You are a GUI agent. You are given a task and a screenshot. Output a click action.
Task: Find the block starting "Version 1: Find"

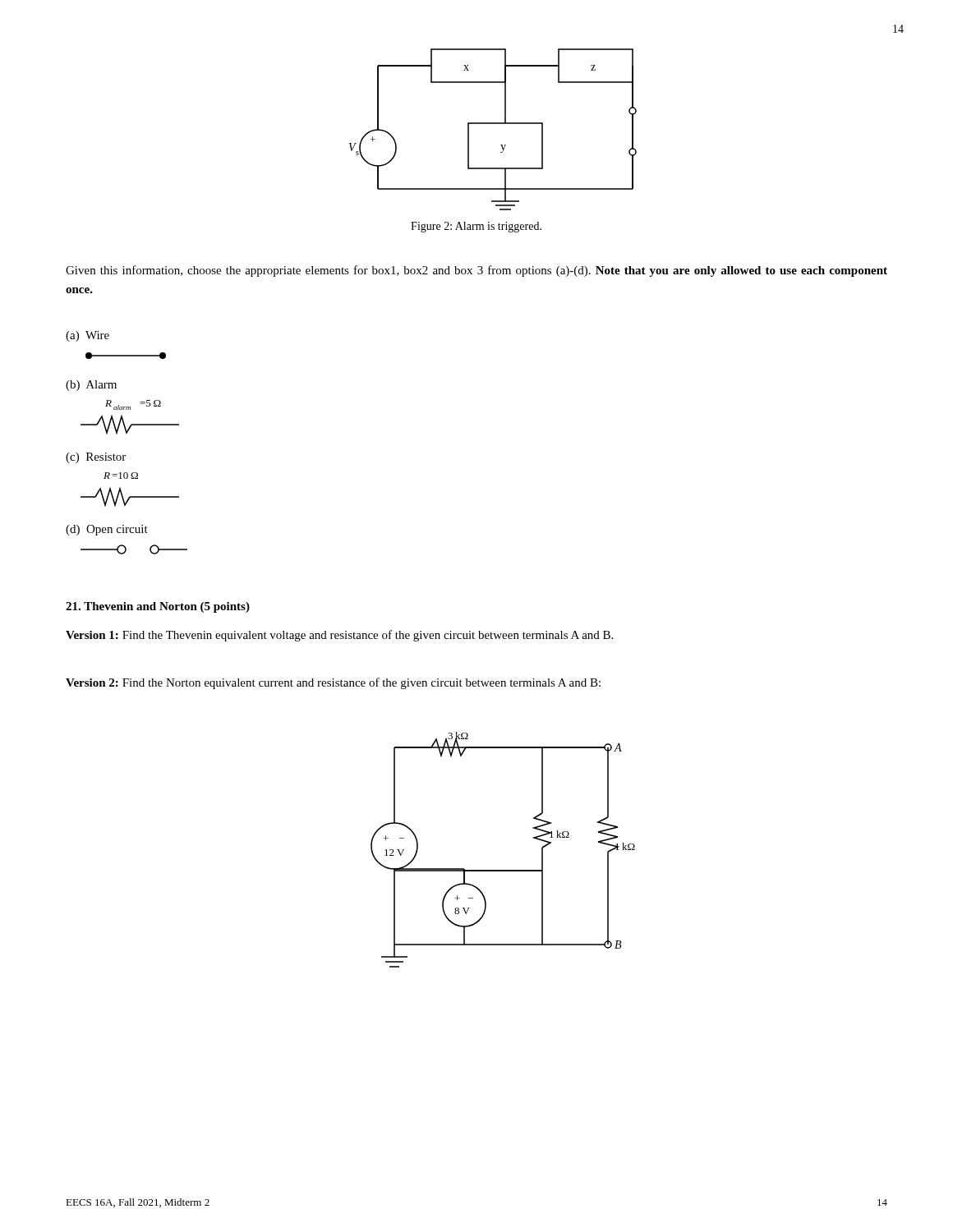340,635
